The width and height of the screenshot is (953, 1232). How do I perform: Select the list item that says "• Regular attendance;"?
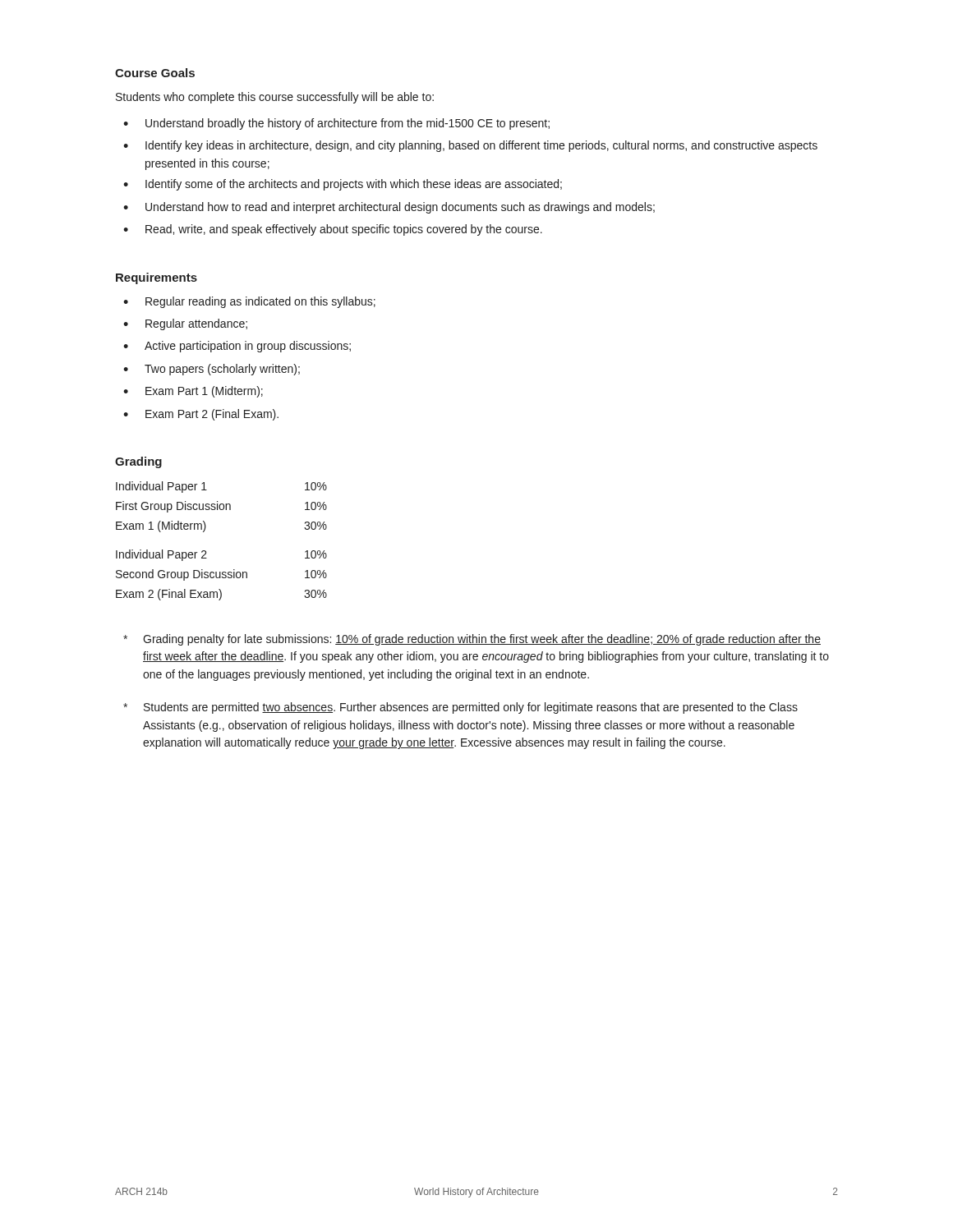coord(185,324)
